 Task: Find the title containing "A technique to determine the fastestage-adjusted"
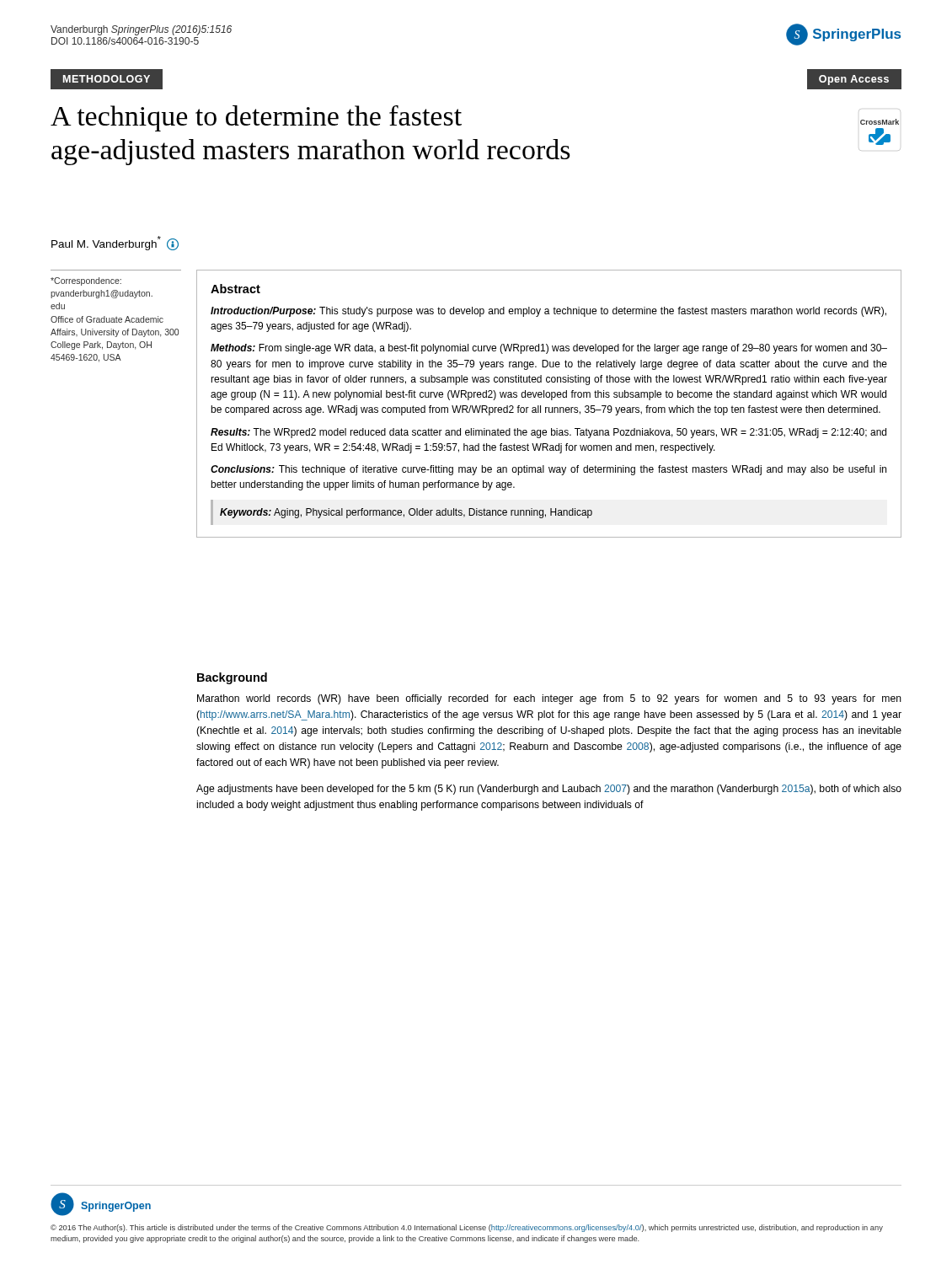pyautogui.click(x=311, y=133)
